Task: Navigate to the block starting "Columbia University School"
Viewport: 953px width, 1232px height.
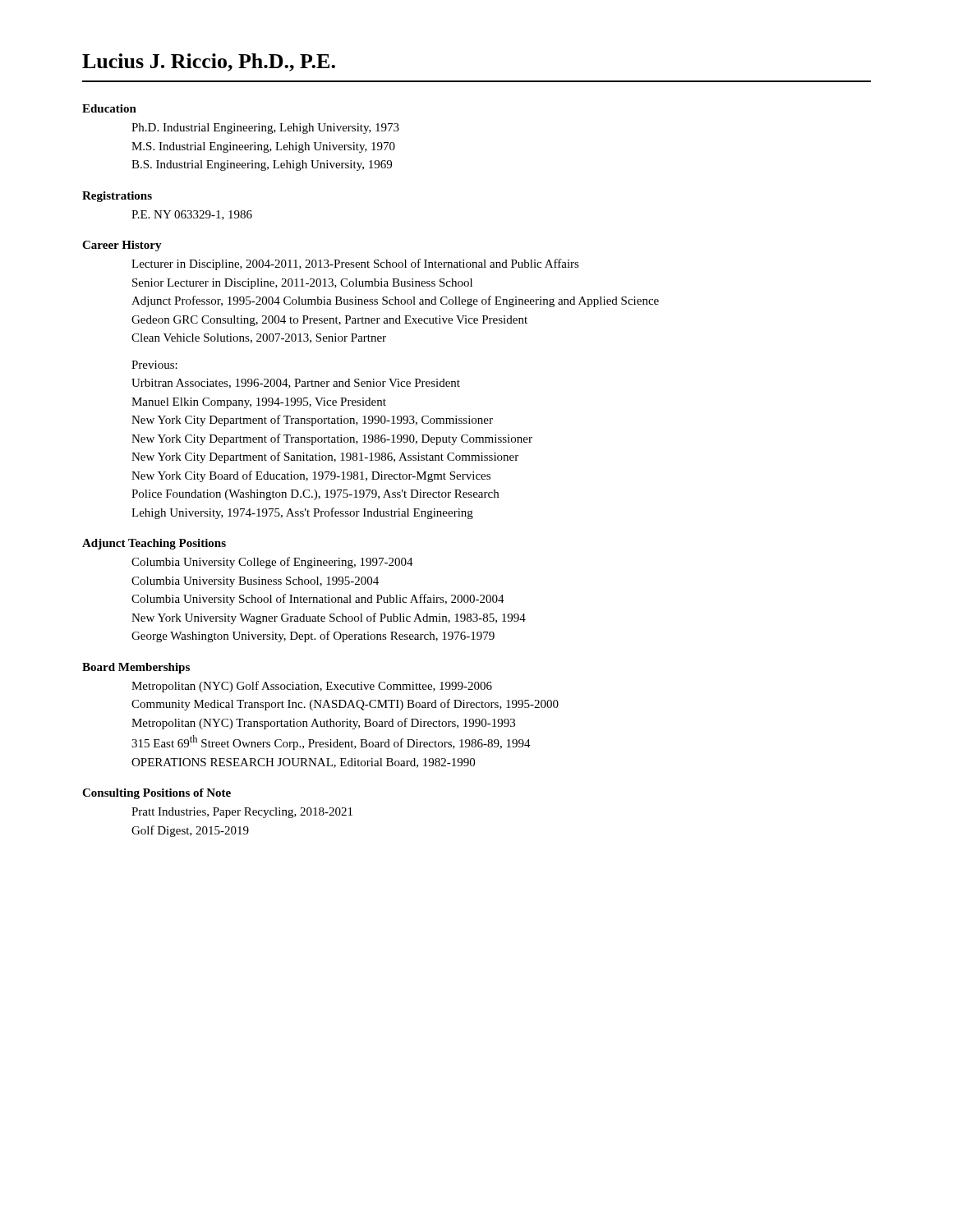Action: click(x=318, y=599)
